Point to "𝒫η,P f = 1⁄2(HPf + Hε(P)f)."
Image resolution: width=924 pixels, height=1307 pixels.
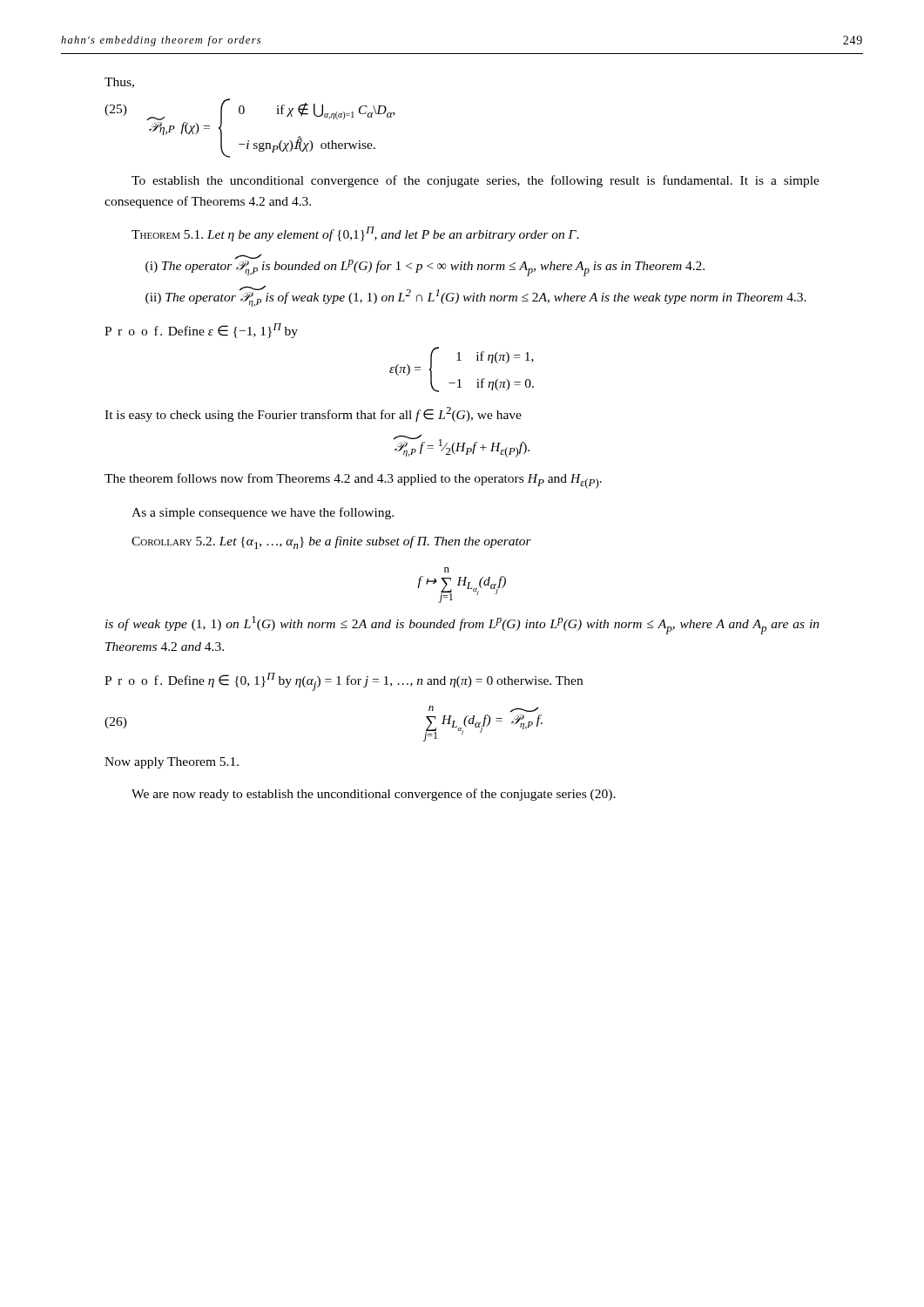coord(462,447)
